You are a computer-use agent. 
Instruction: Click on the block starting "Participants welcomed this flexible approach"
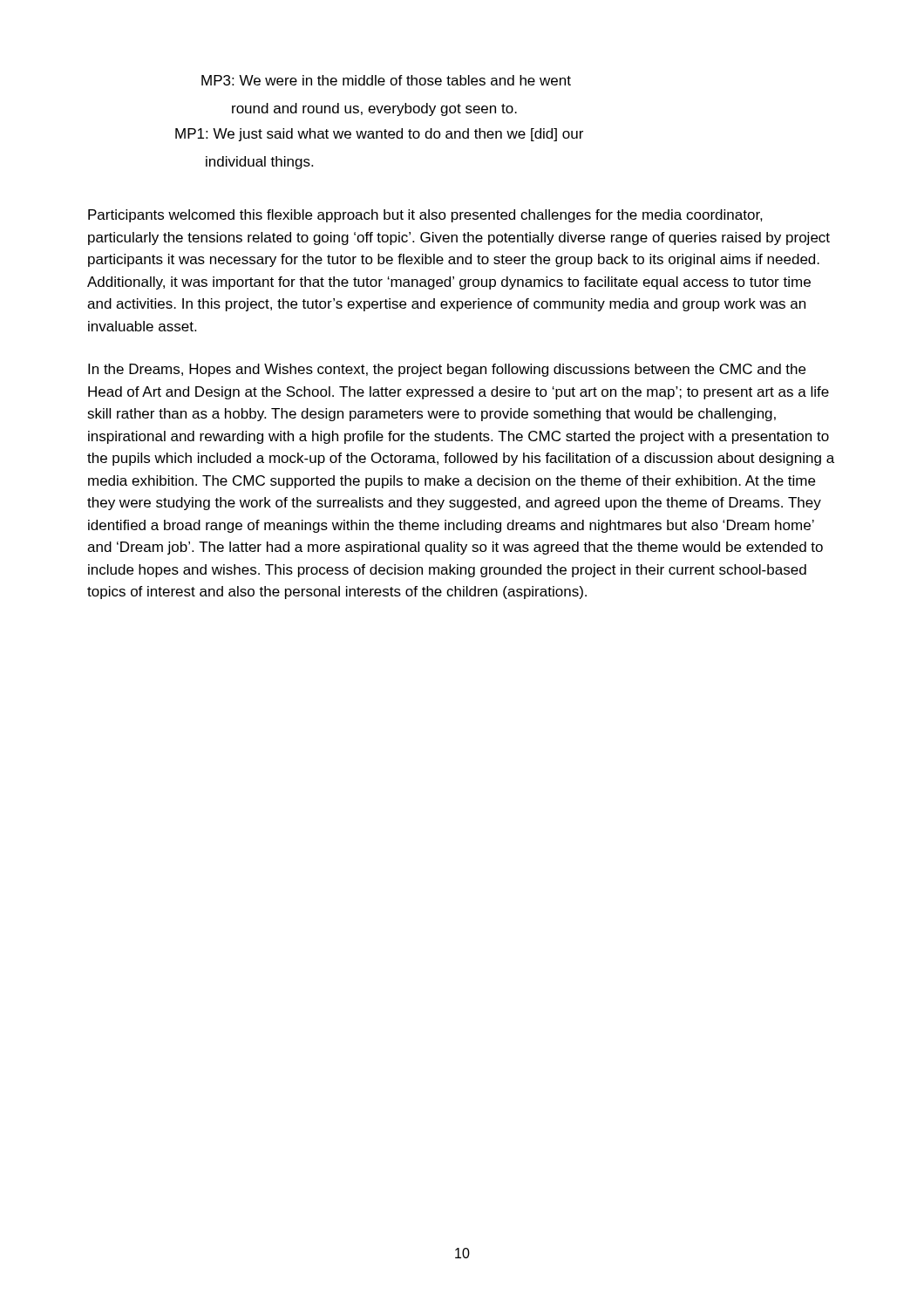[459, 271]
